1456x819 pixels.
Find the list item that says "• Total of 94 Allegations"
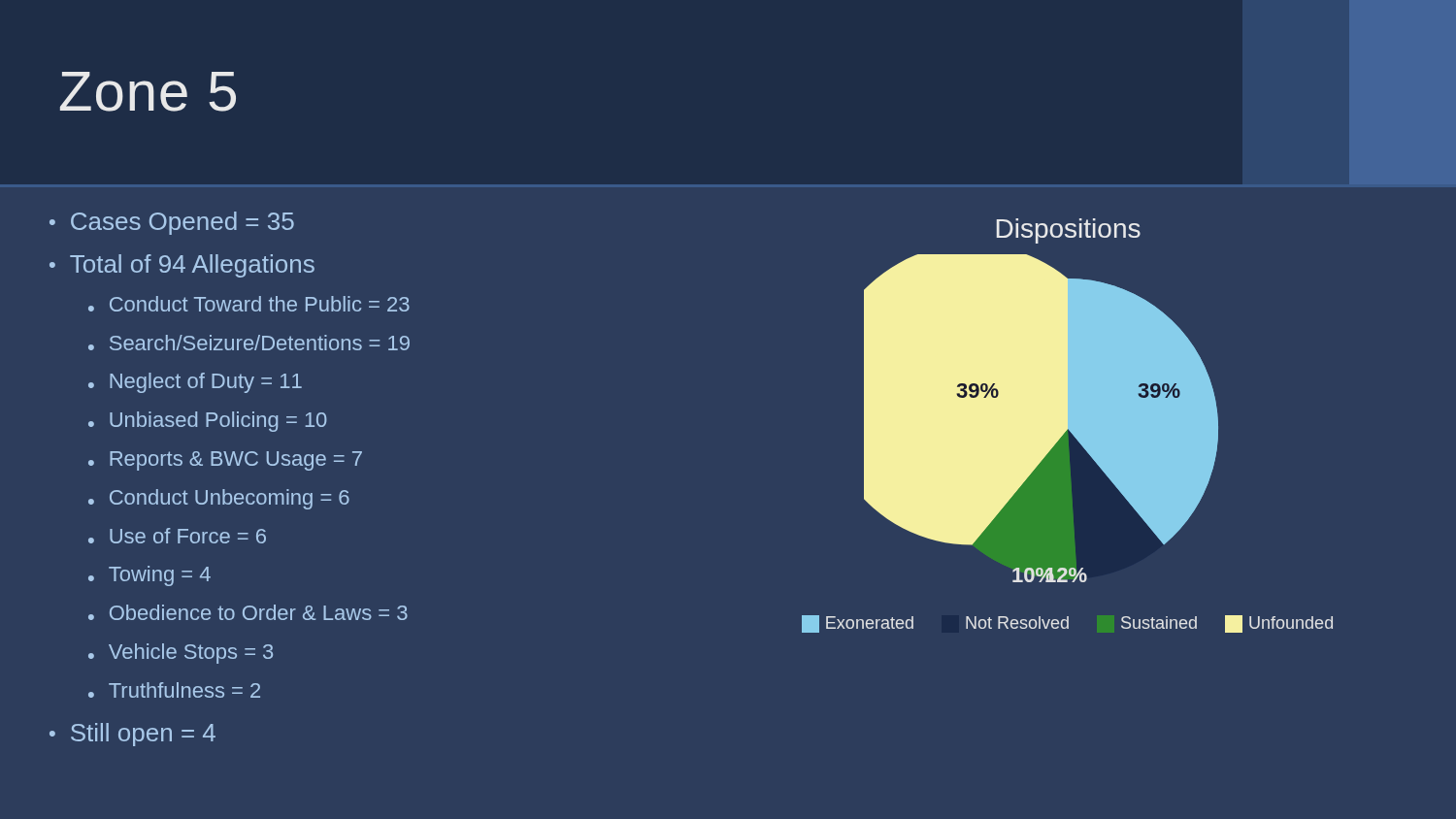pyautogui.click(x=182, y=264)
